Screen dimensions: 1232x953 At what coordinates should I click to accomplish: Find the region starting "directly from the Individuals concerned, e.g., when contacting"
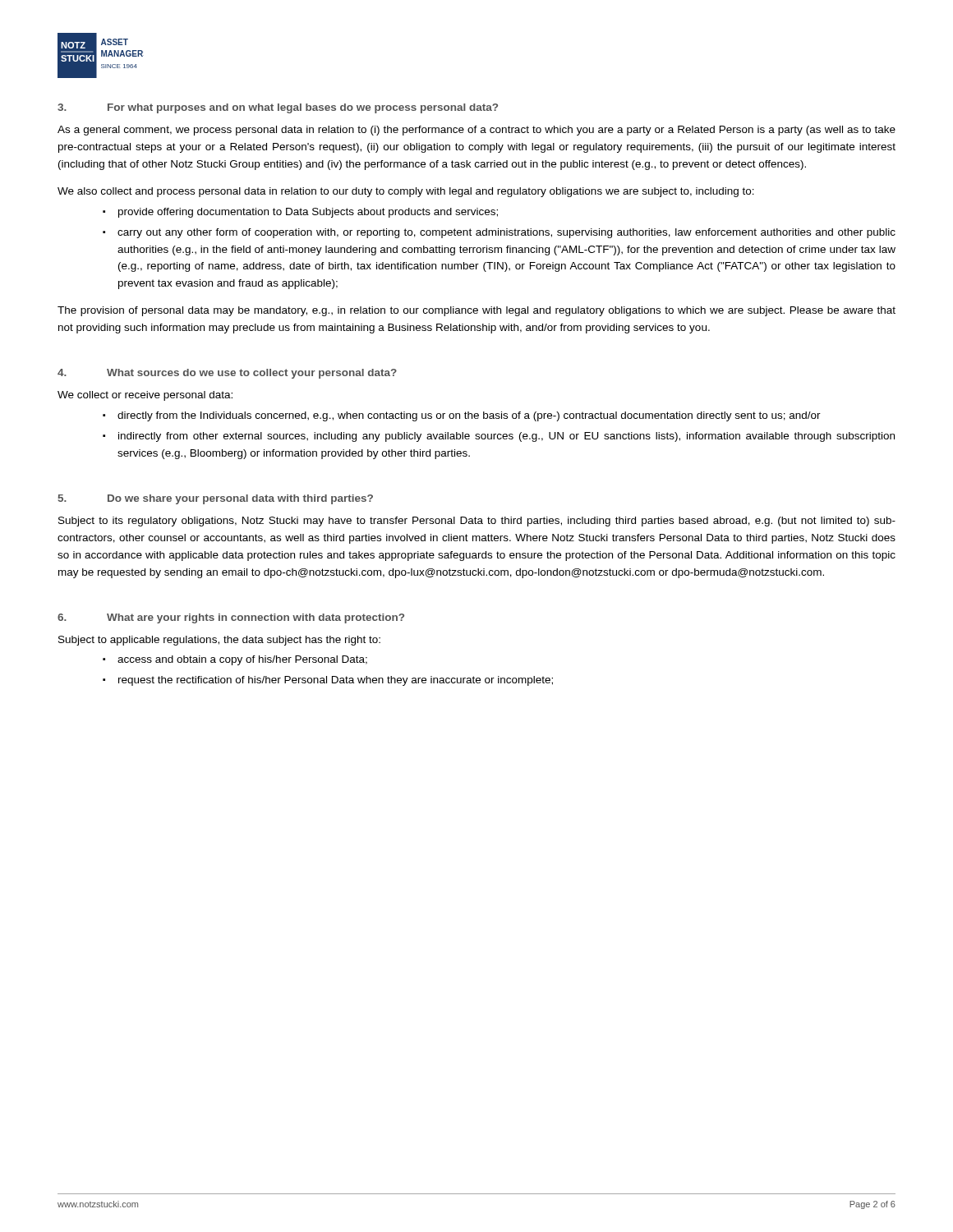[469, 415]
